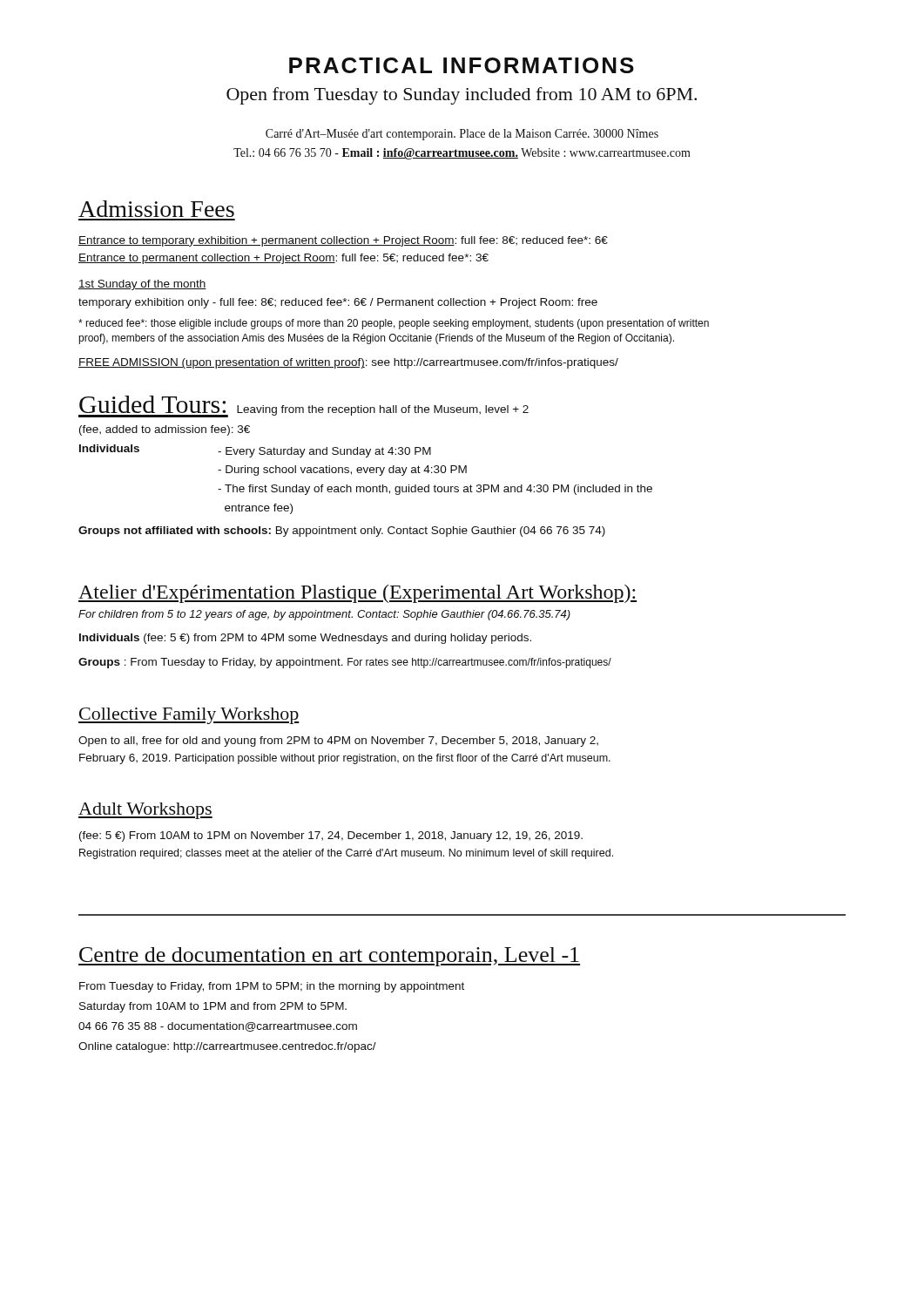Click on the text block containing "From Tuesday to Friday, from 1PM to"
This screenshot has height=1307, width=924.
click(271, 1016)
